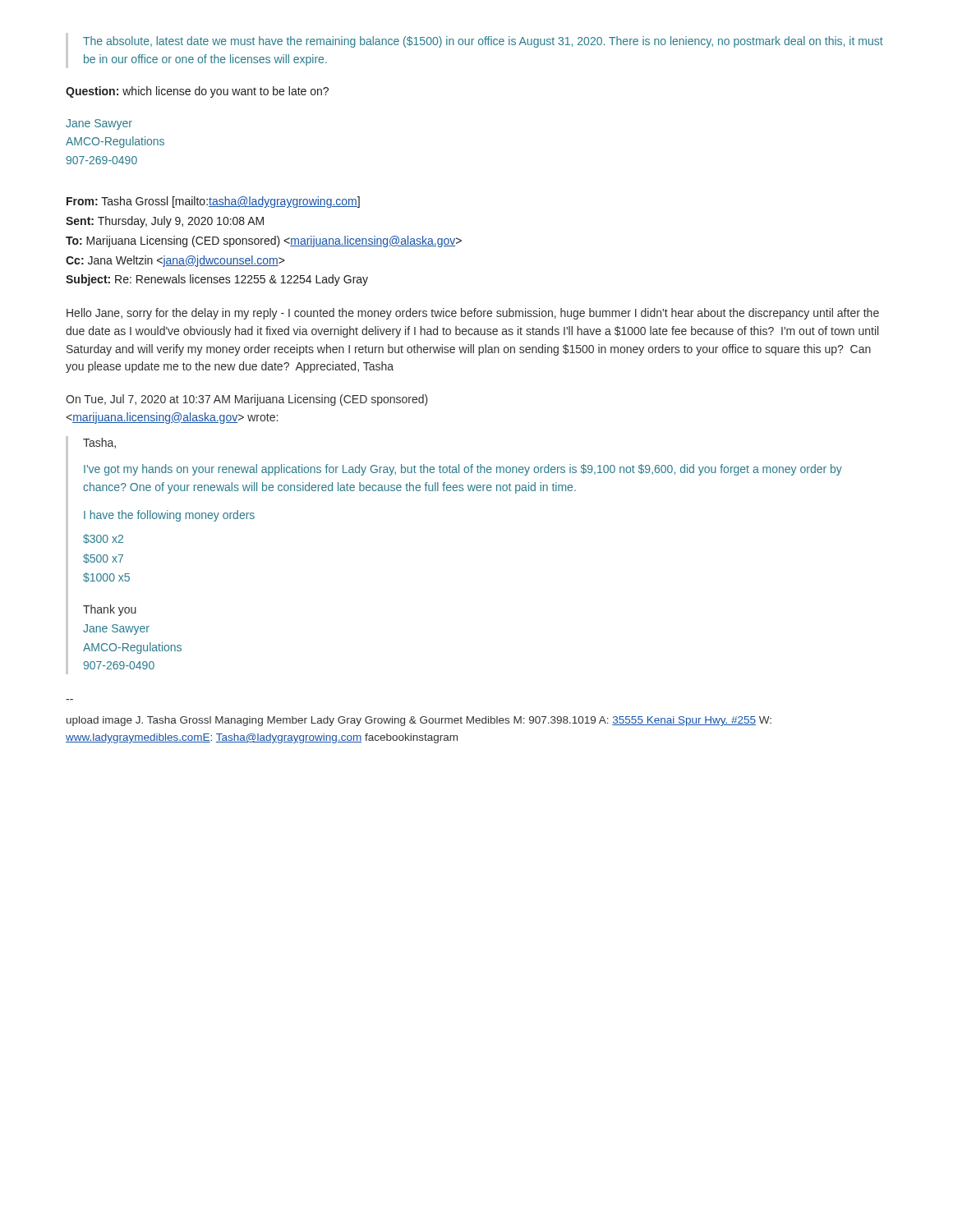This screenshot has height=1232, width=953.
Task: Locate the region starting "$300 x2 $500 x7 $1000 x5"
Action: pyautogui.click(x=107, y=558)
